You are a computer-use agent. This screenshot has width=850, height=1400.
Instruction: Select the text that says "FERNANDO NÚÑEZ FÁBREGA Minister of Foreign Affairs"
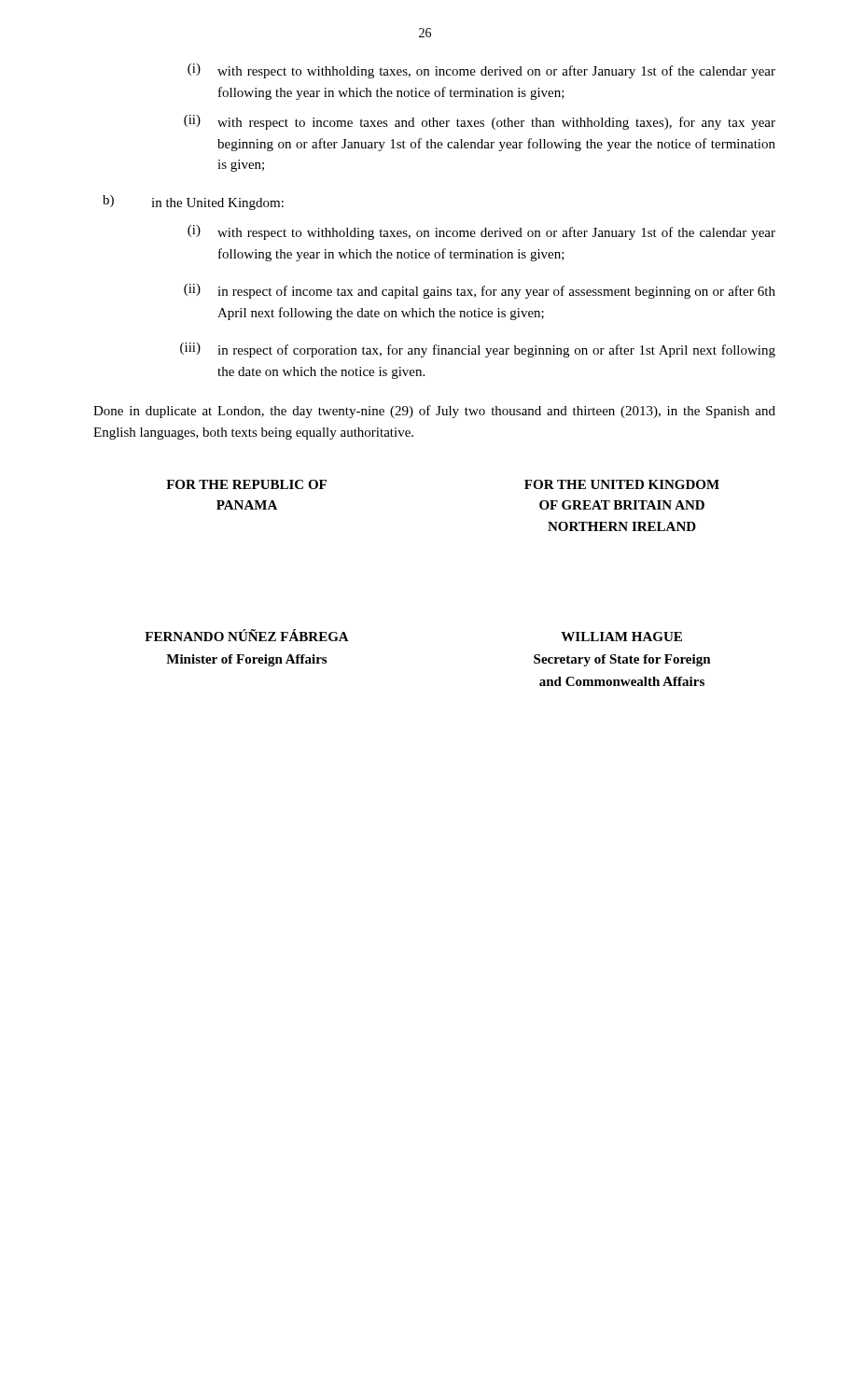pyautogui.click(x=247, y=648)
